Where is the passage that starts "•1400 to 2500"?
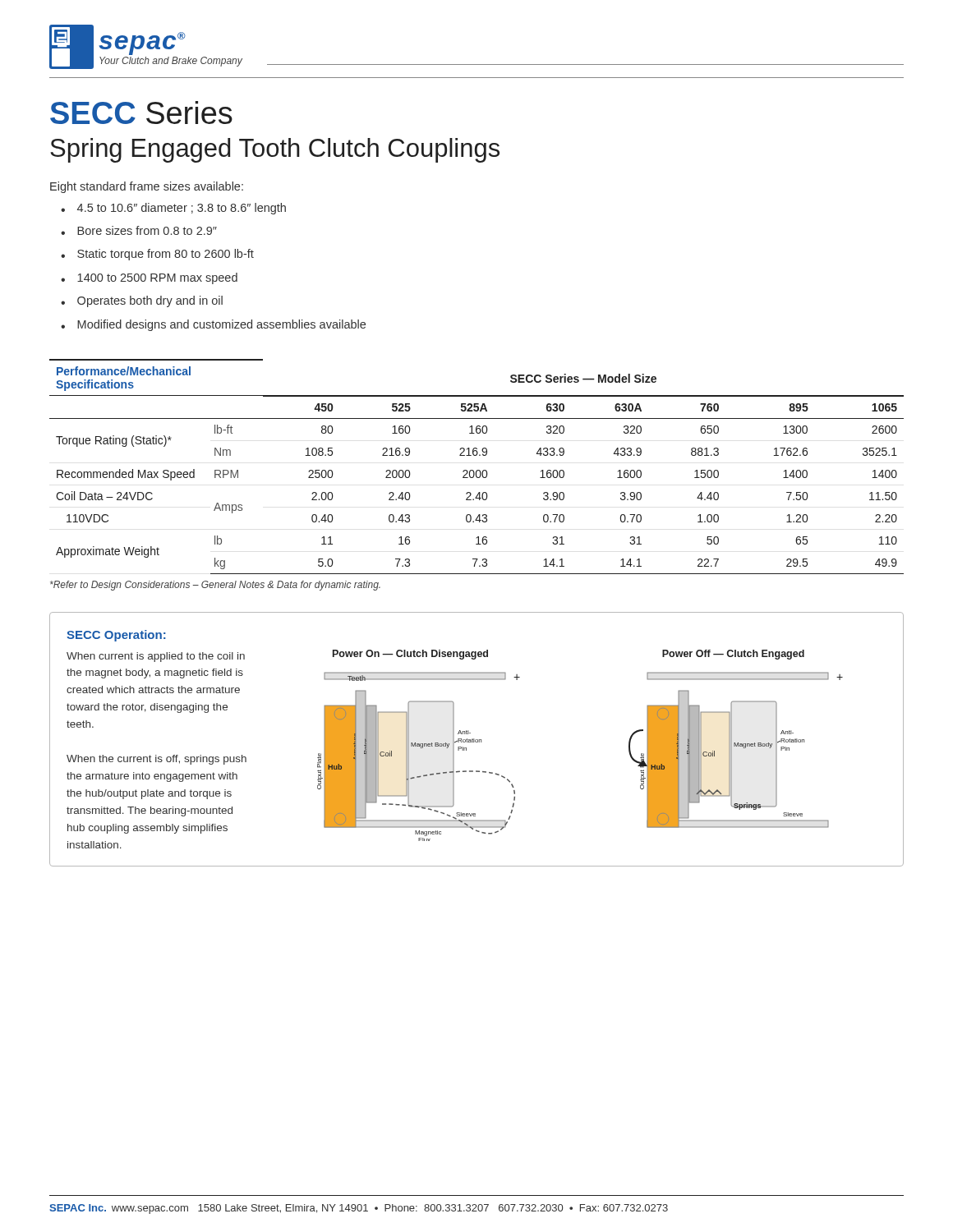 click(149, 280)
